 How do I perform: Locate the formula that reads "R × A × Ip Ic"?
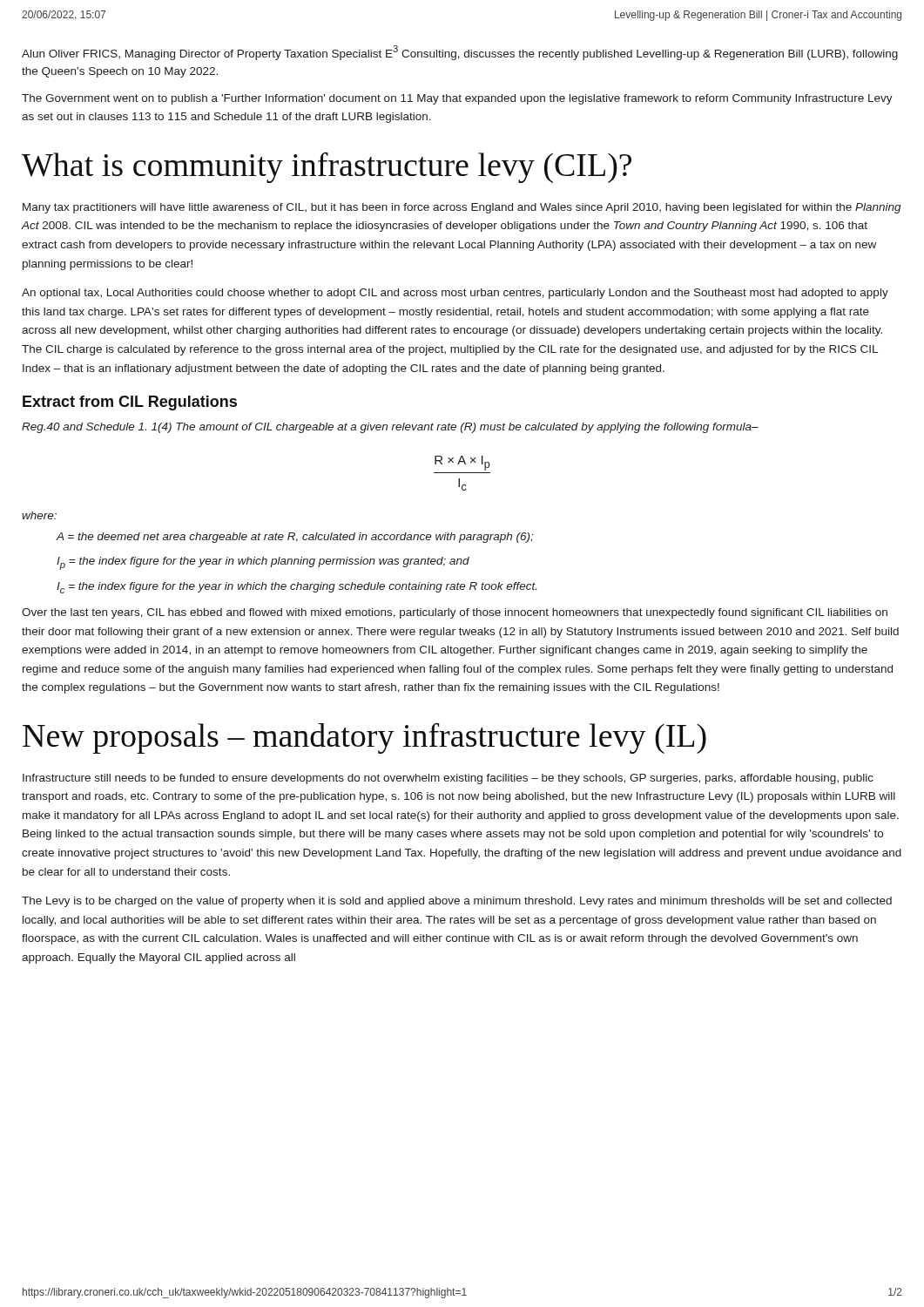tap(462, 473)
